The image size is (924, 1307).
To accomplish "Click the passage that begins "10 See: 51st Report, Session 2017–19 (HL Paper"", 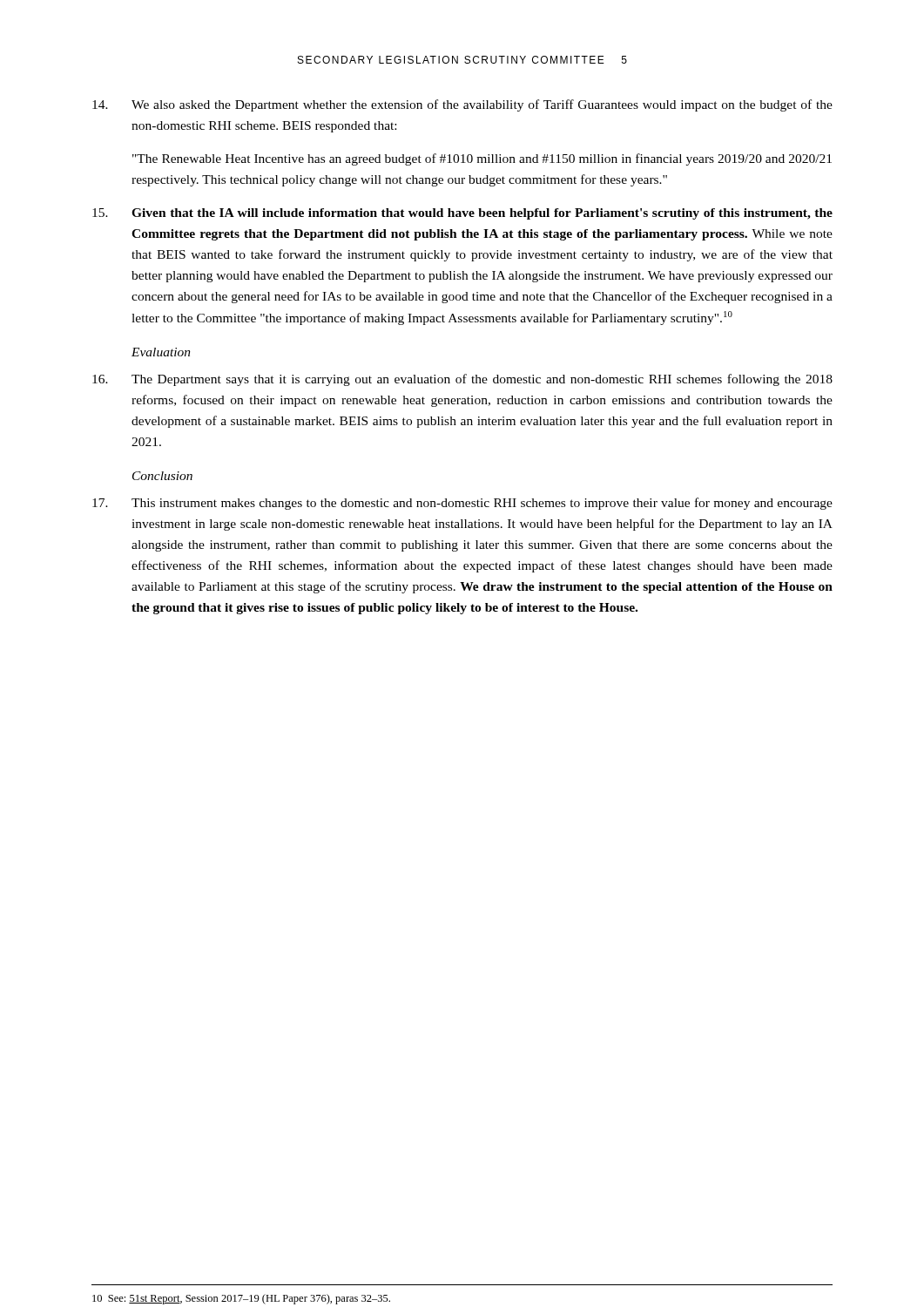I will click(x=241, y=1299).
